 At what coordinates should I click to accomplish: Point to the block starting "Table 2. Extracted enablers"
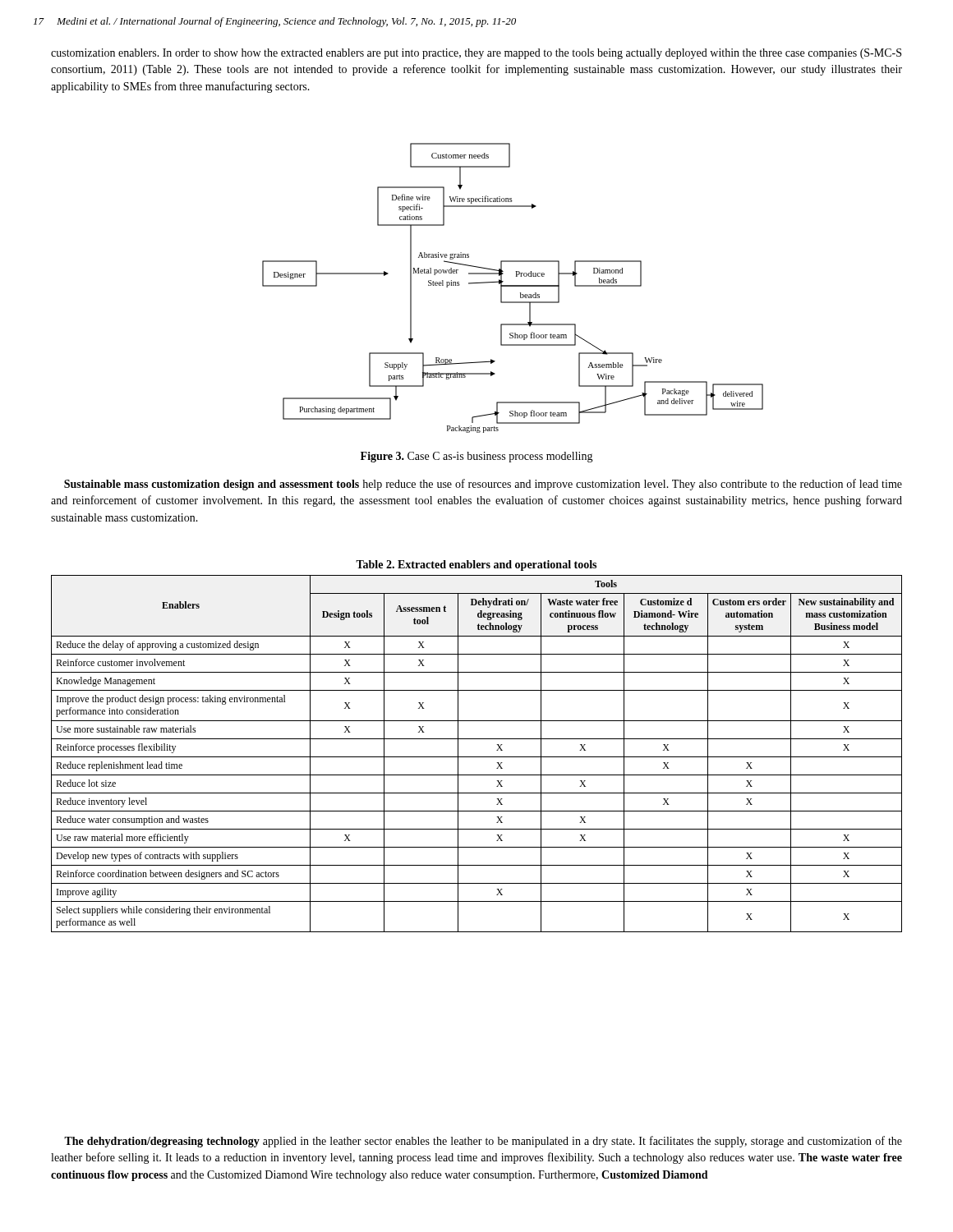coord(476,565)
